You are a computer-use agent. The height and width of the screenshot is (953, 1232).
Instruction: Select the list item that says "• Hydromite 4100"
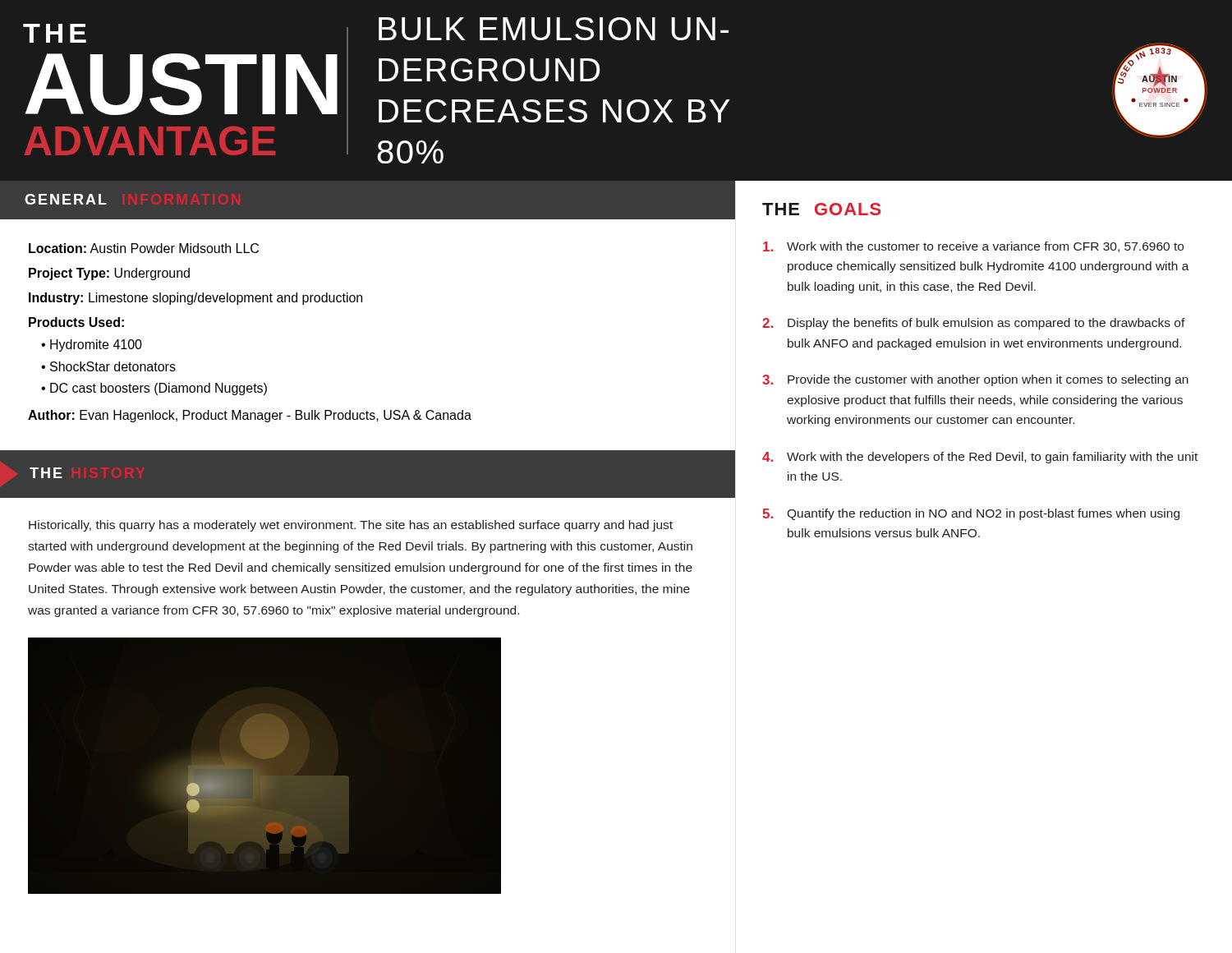point(92,345)
